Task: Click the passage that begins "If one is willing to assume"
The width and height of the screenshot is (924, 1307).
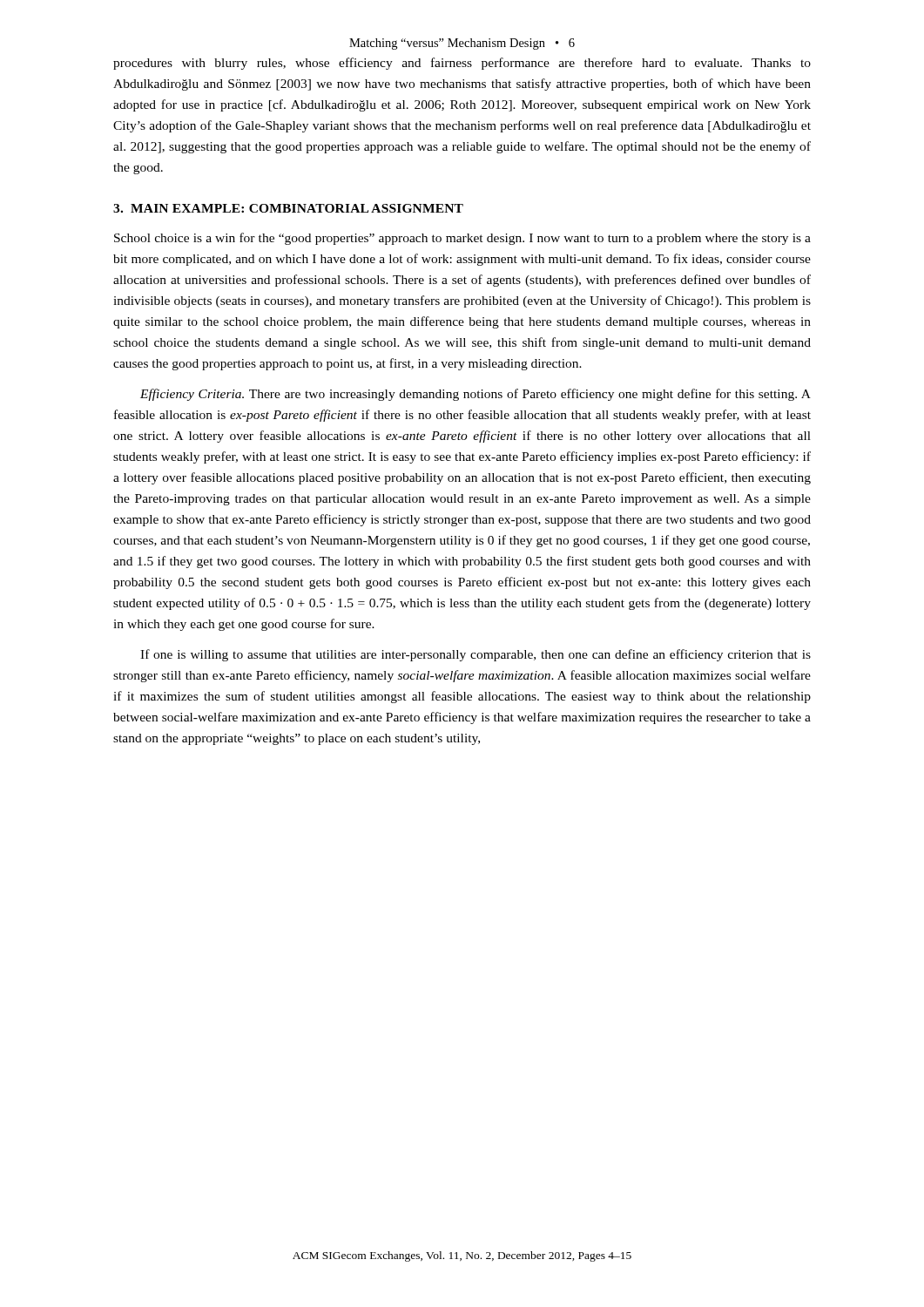Action: pos(462,696)
